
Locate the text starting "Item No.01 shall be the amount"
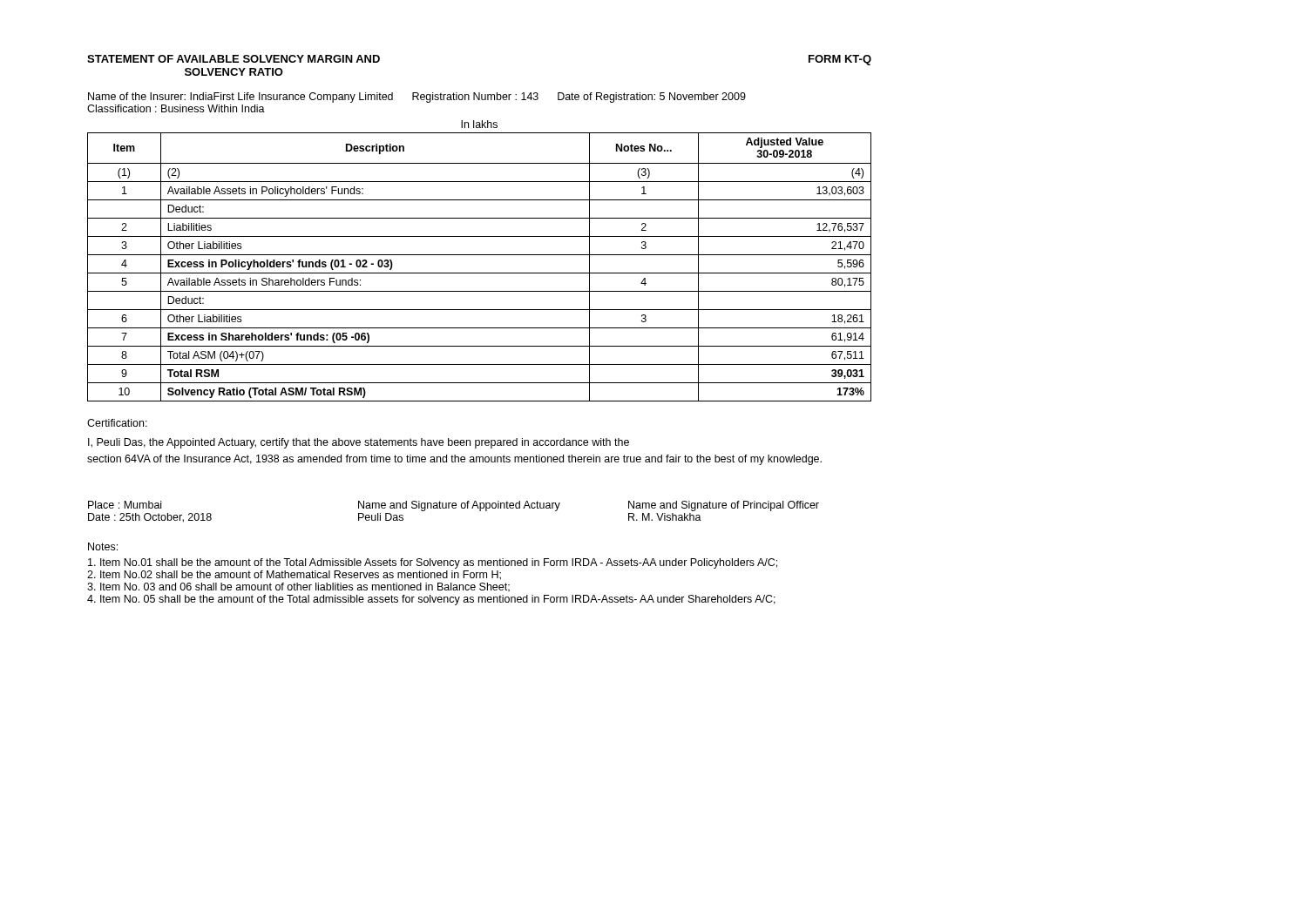tap(433, 562)
